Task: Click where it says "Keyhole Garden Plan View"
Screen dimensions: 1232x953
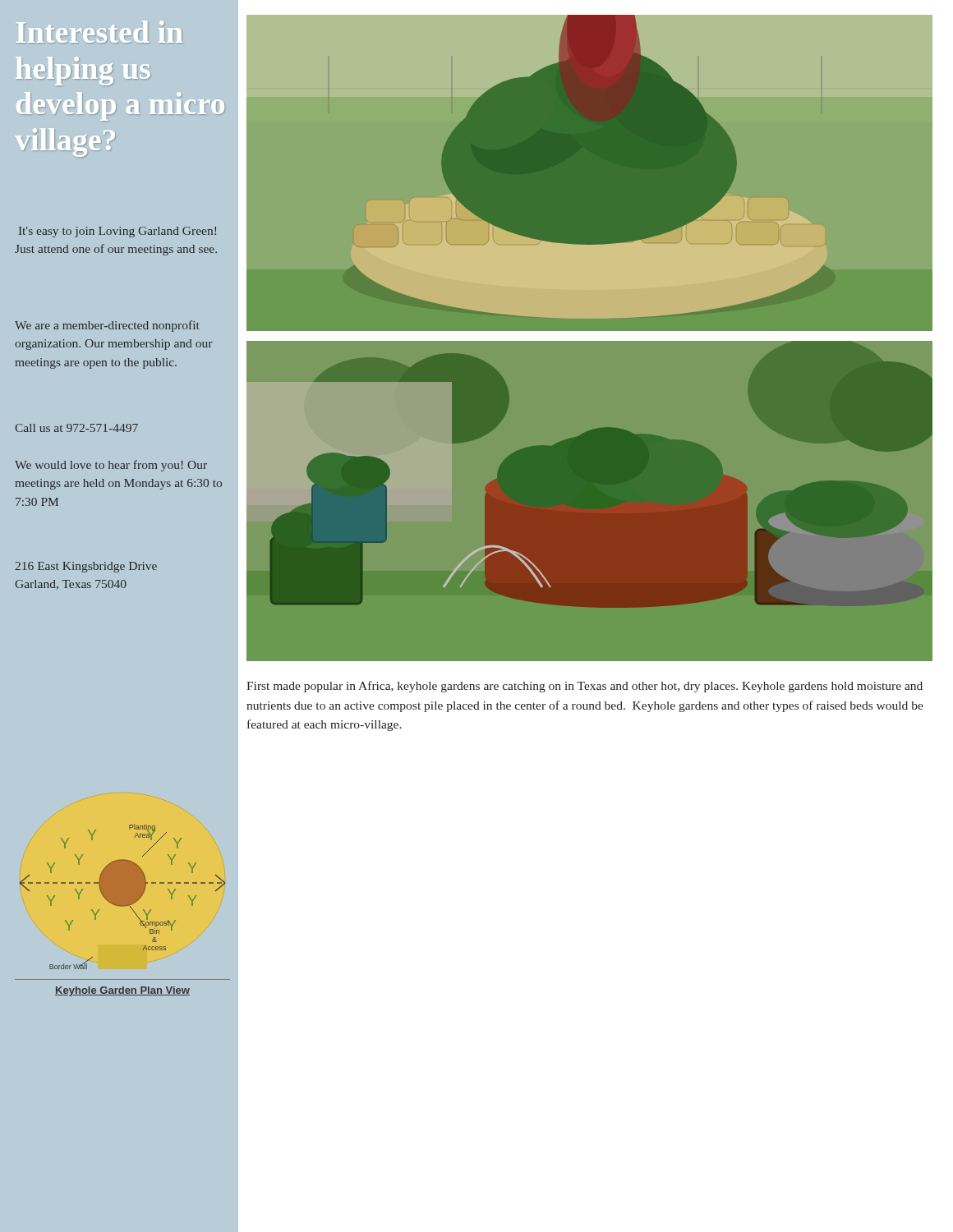Action: click(x=122, y=990)
